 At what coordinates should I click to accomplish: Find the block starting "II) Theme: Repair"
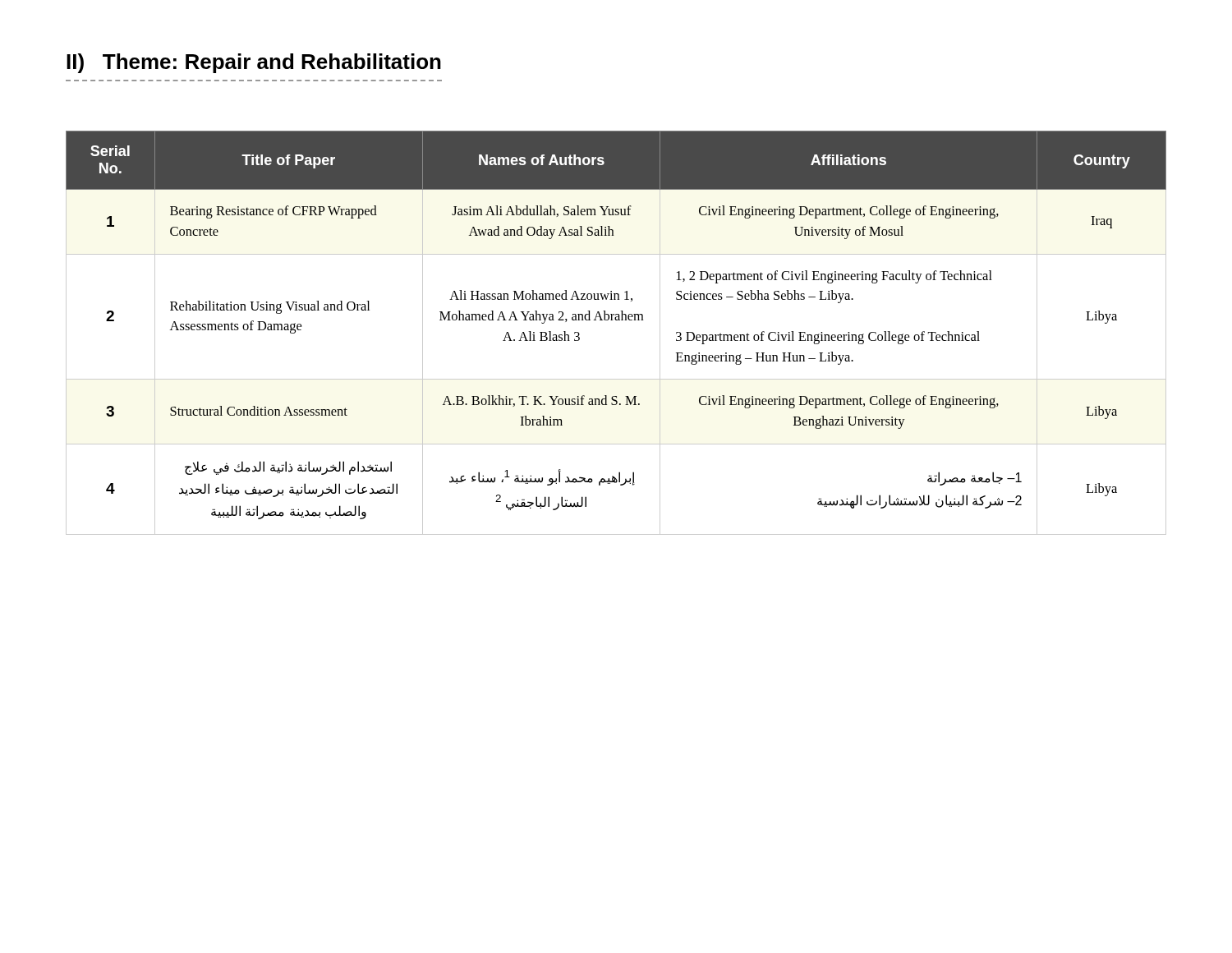coord(254,65)
